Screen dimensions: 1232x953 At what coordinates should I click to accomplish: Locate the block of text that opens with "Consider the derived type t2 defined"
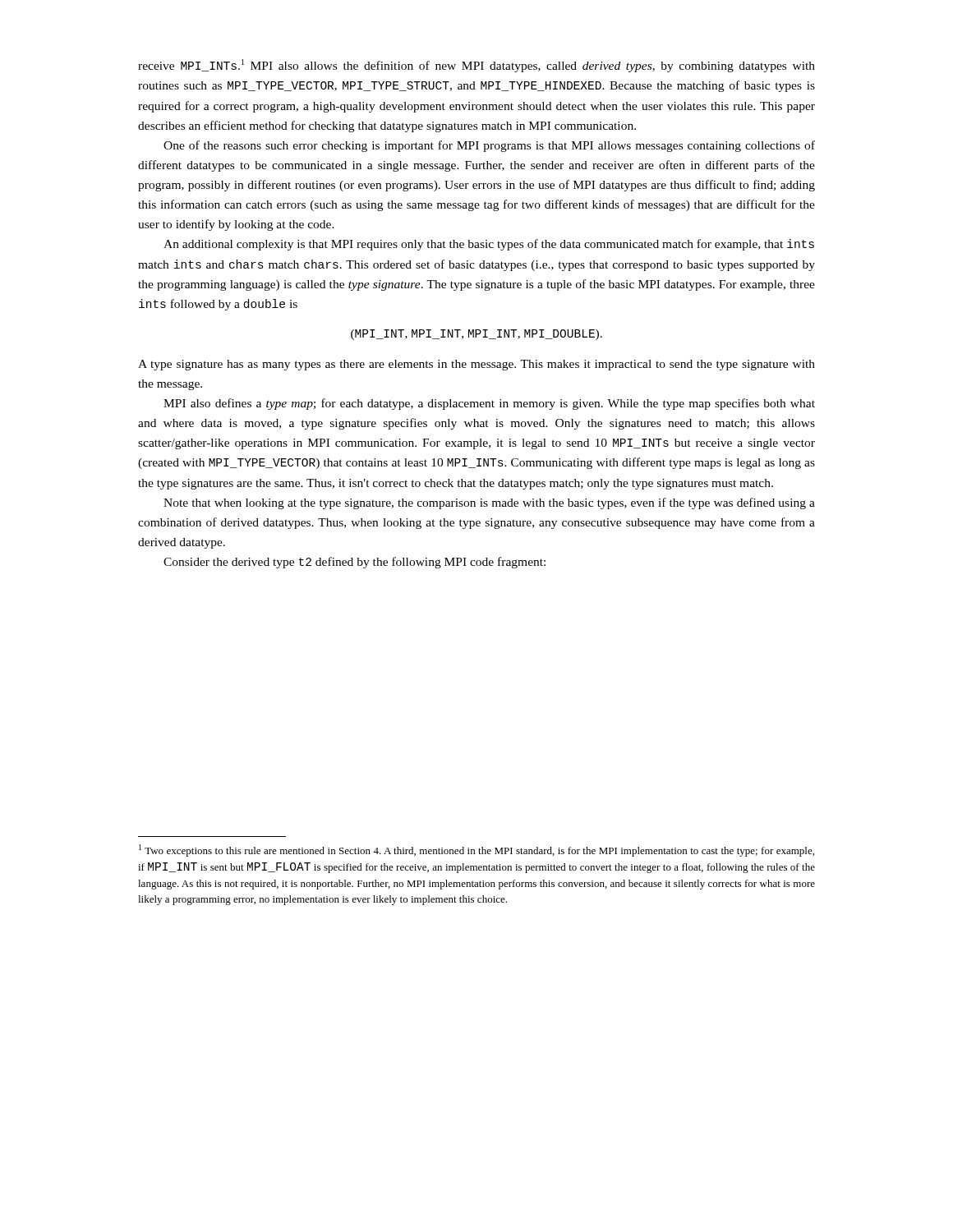[476, 562]
